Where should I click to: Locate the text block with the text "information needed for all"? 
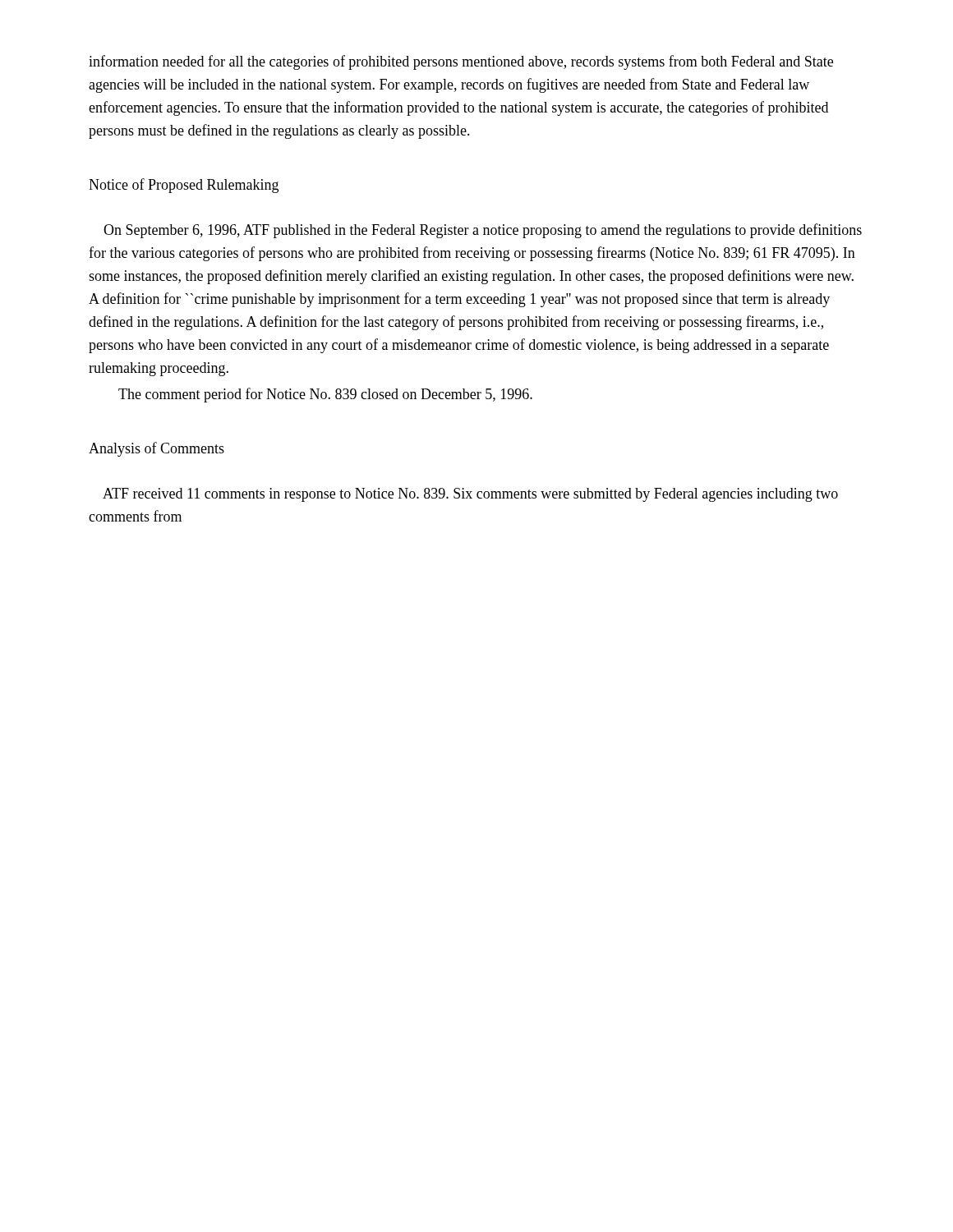[x=461, y=96]
